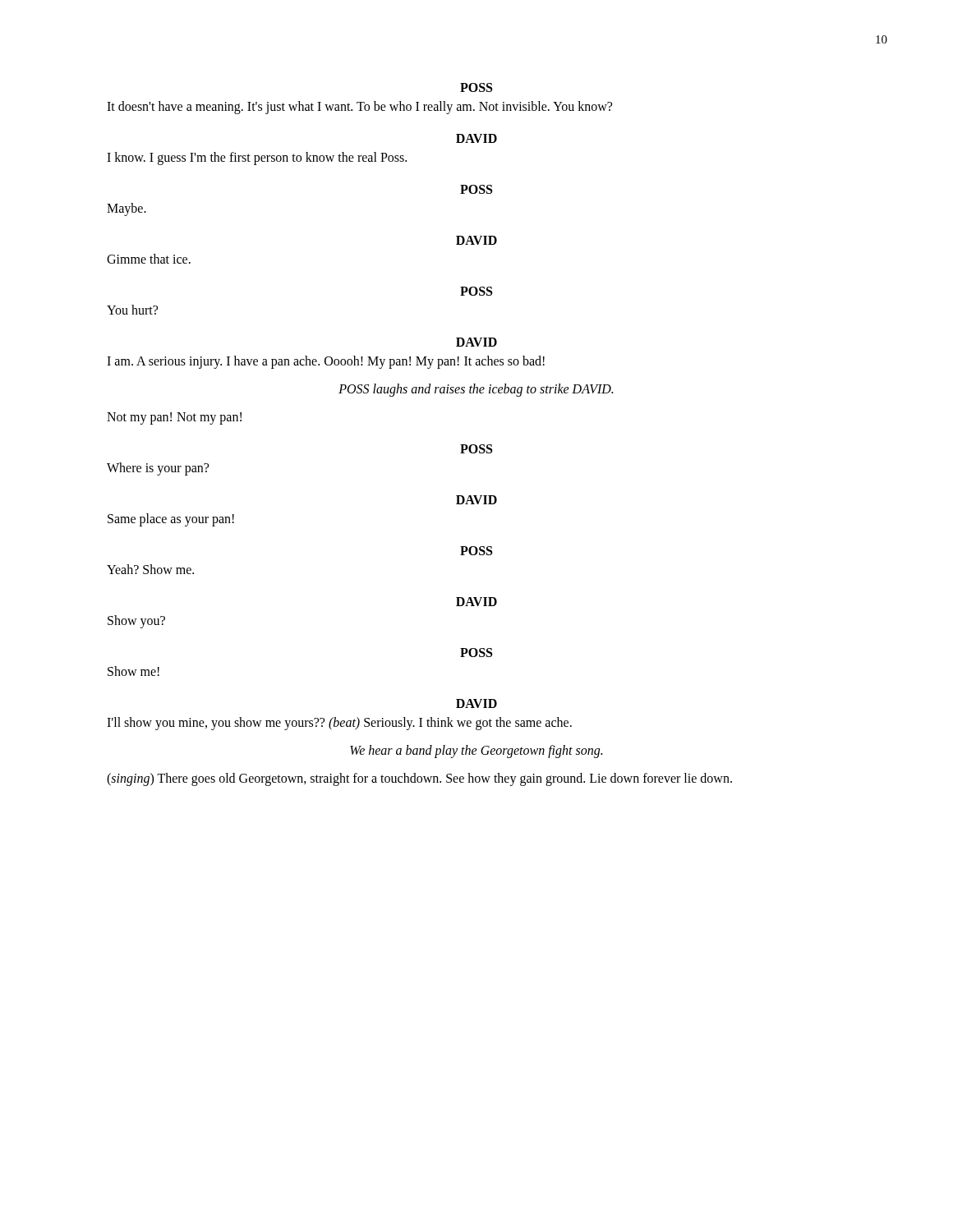
Task: Locate the element starting "Yeah? Show me."
Action: pos(151,570)
